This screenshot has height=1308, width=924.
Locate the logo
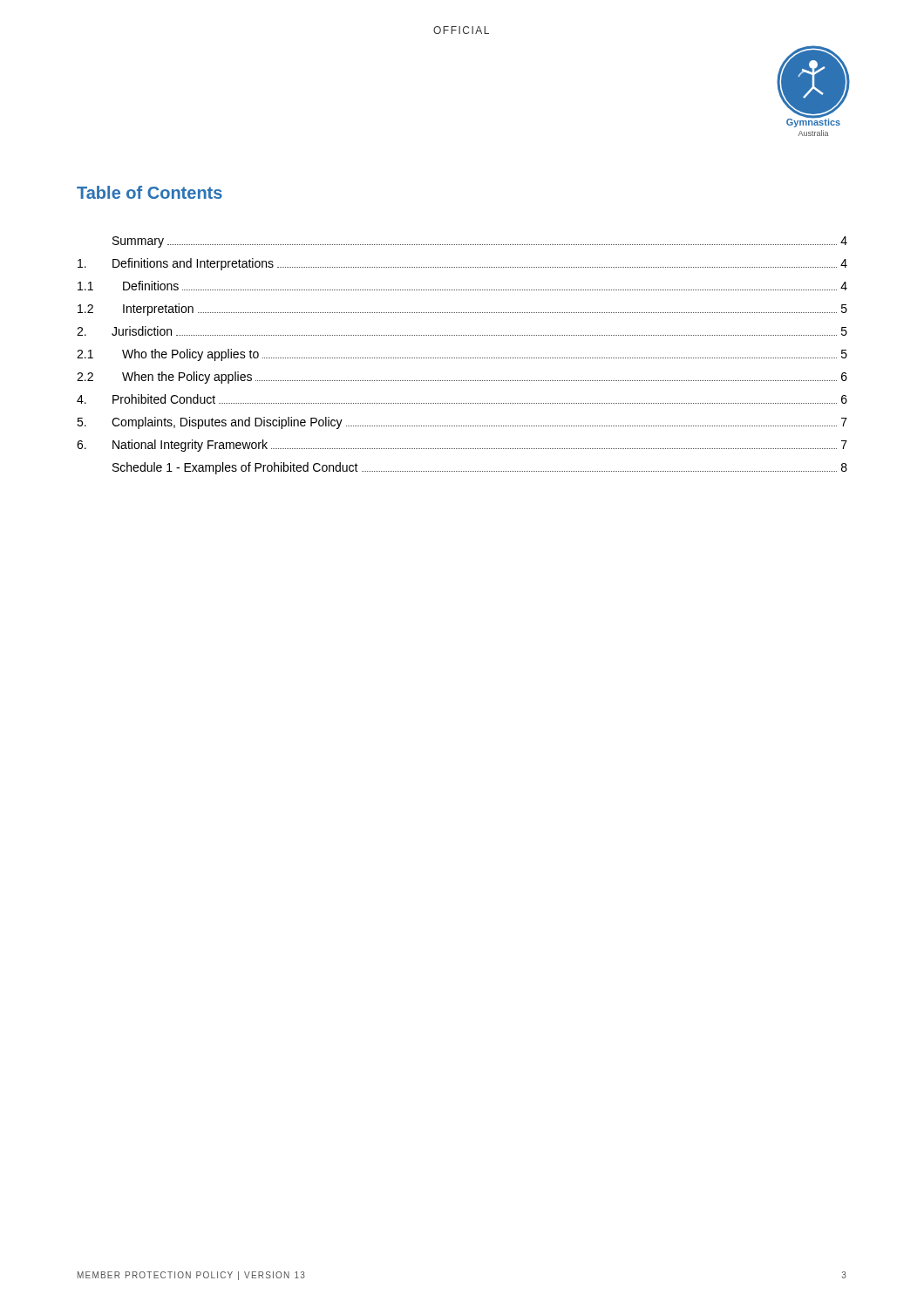coord(813,93)
